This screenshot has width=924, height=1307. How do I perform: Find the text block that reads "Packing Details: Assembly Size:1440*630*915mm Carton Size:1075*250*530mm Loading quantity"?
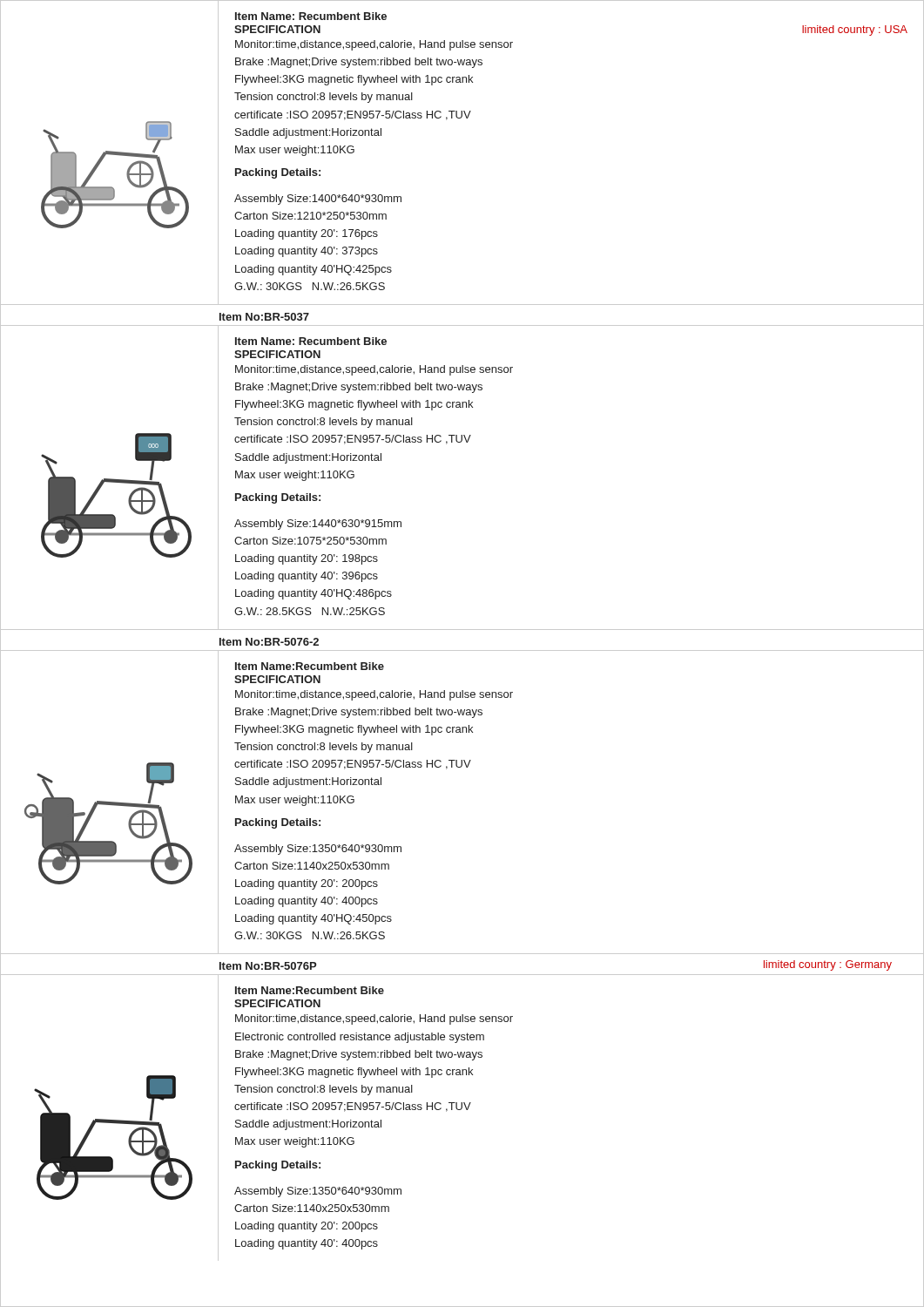(278, 498)
